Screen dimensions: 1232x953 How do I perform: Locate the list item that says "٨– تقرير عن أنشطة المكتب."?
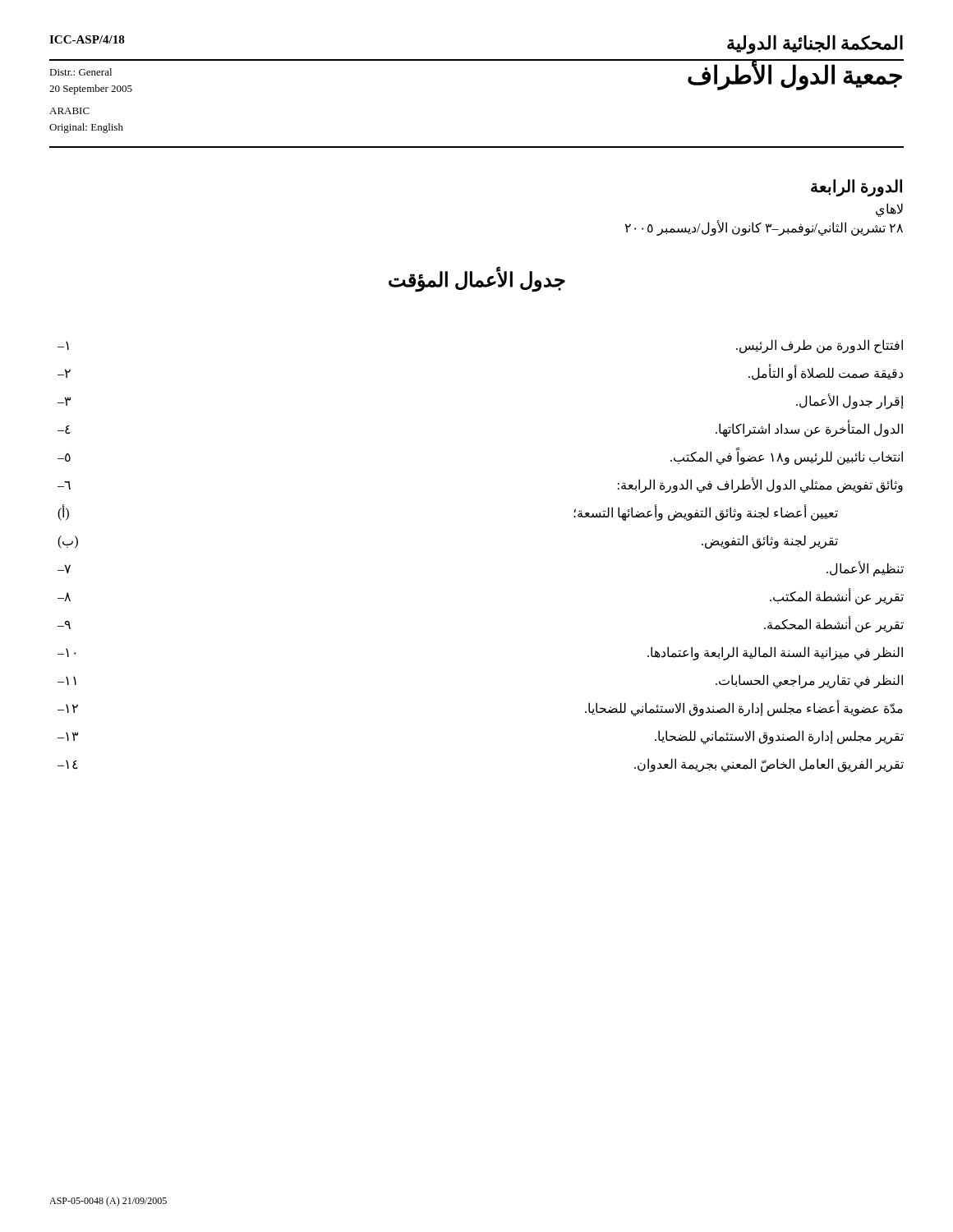831,597
